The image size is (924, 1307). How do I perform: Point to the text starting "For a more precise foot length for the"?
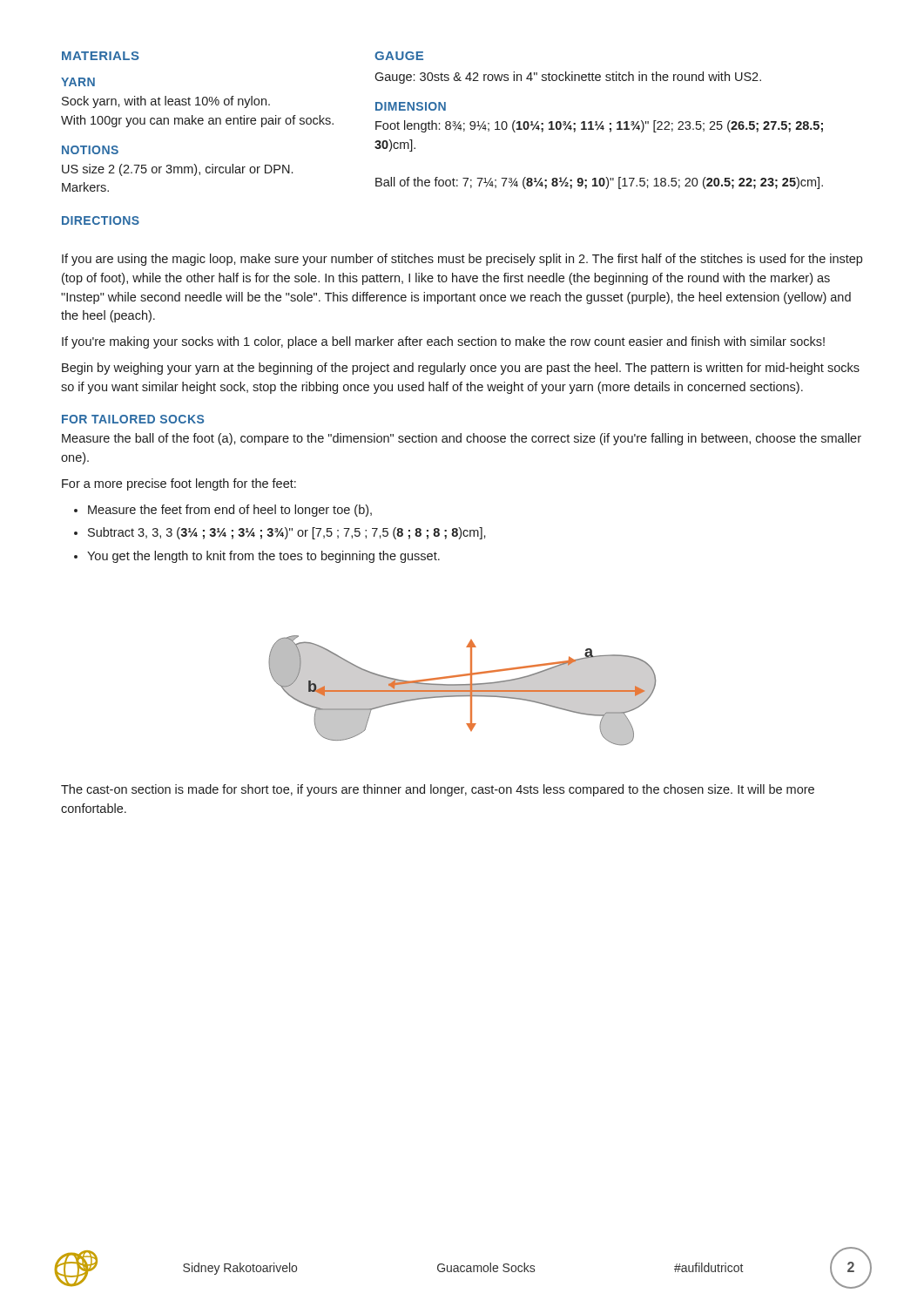179,483
